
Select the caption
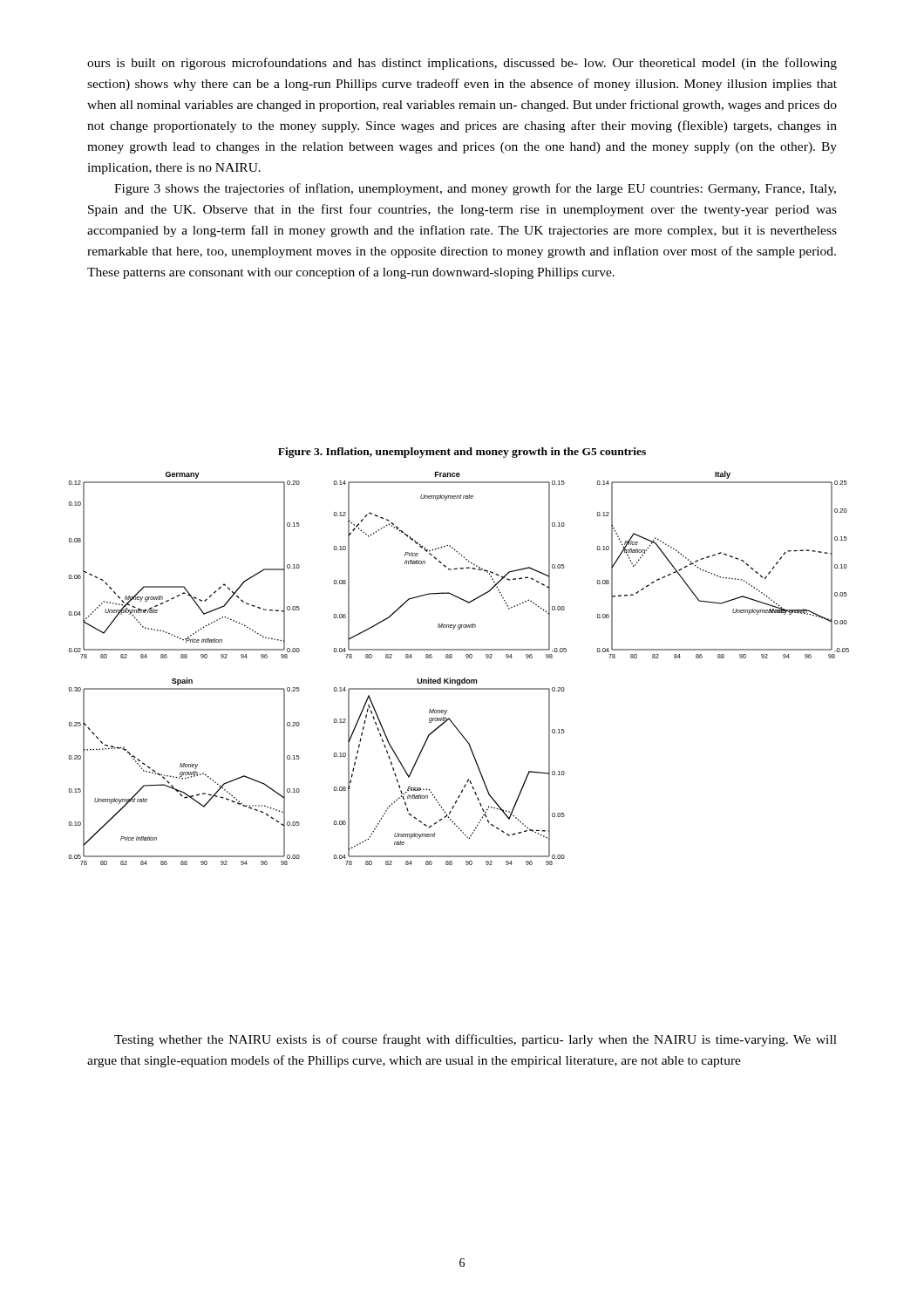[462, 451]
